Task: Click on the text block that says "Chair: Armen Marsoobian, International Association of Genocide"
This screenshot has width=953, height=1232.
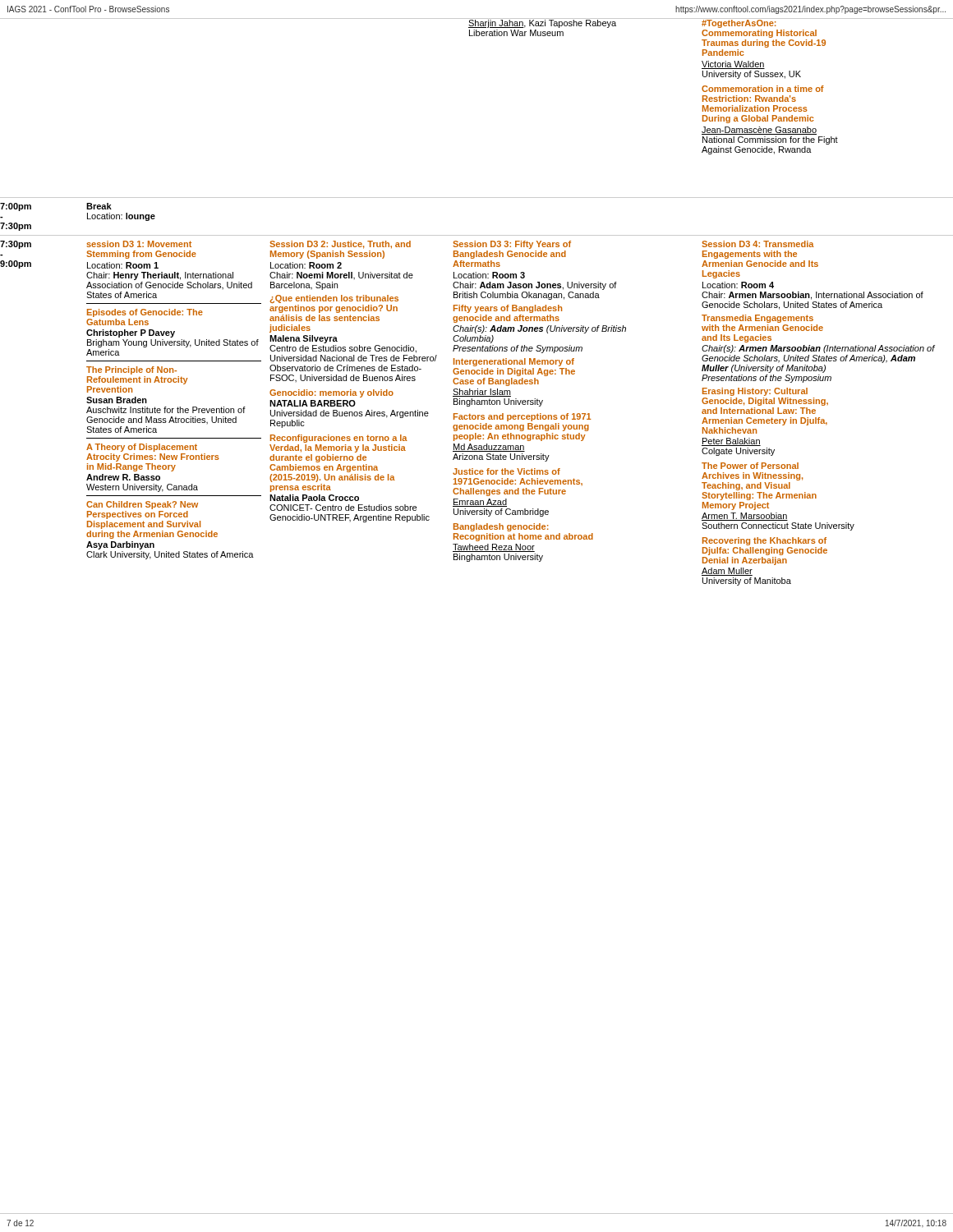Action: click(x=812, y=300)
